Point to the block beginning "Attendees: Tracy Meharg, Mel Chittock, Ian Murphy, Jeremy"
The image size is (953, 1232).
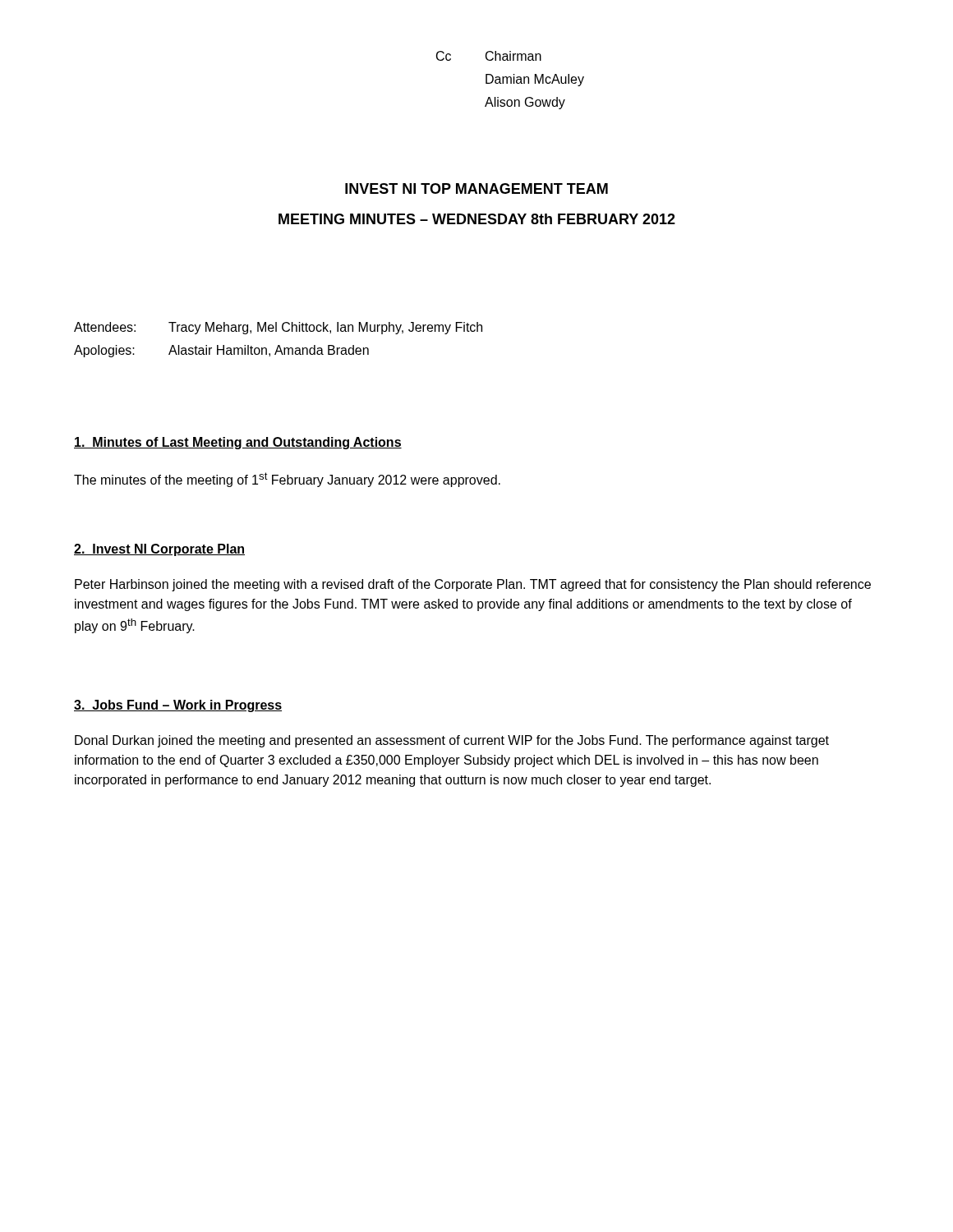coord(279,339)
